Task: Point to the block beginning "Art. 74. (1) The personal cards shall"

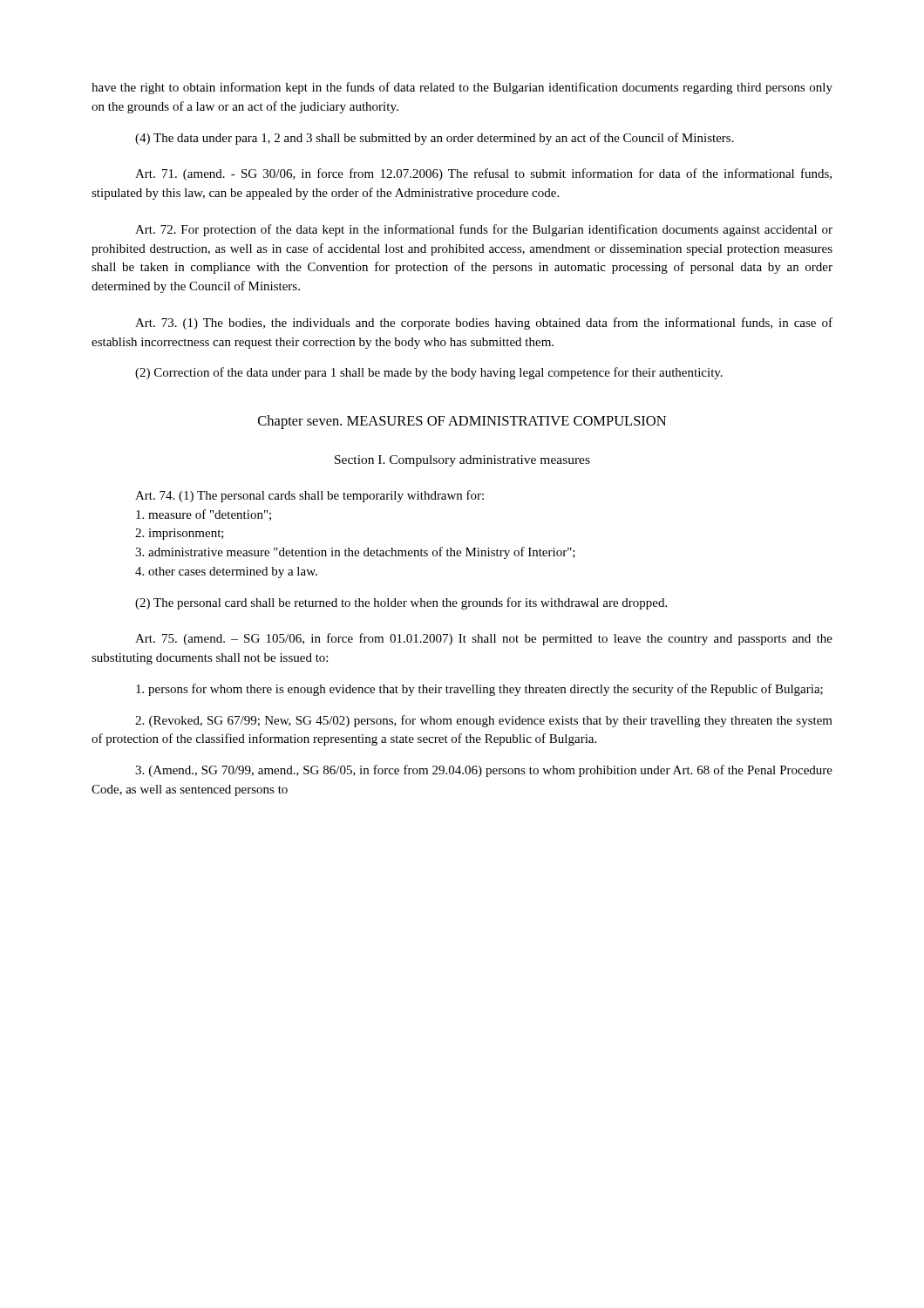Action: pyautogui.click(x=310, y=495)
